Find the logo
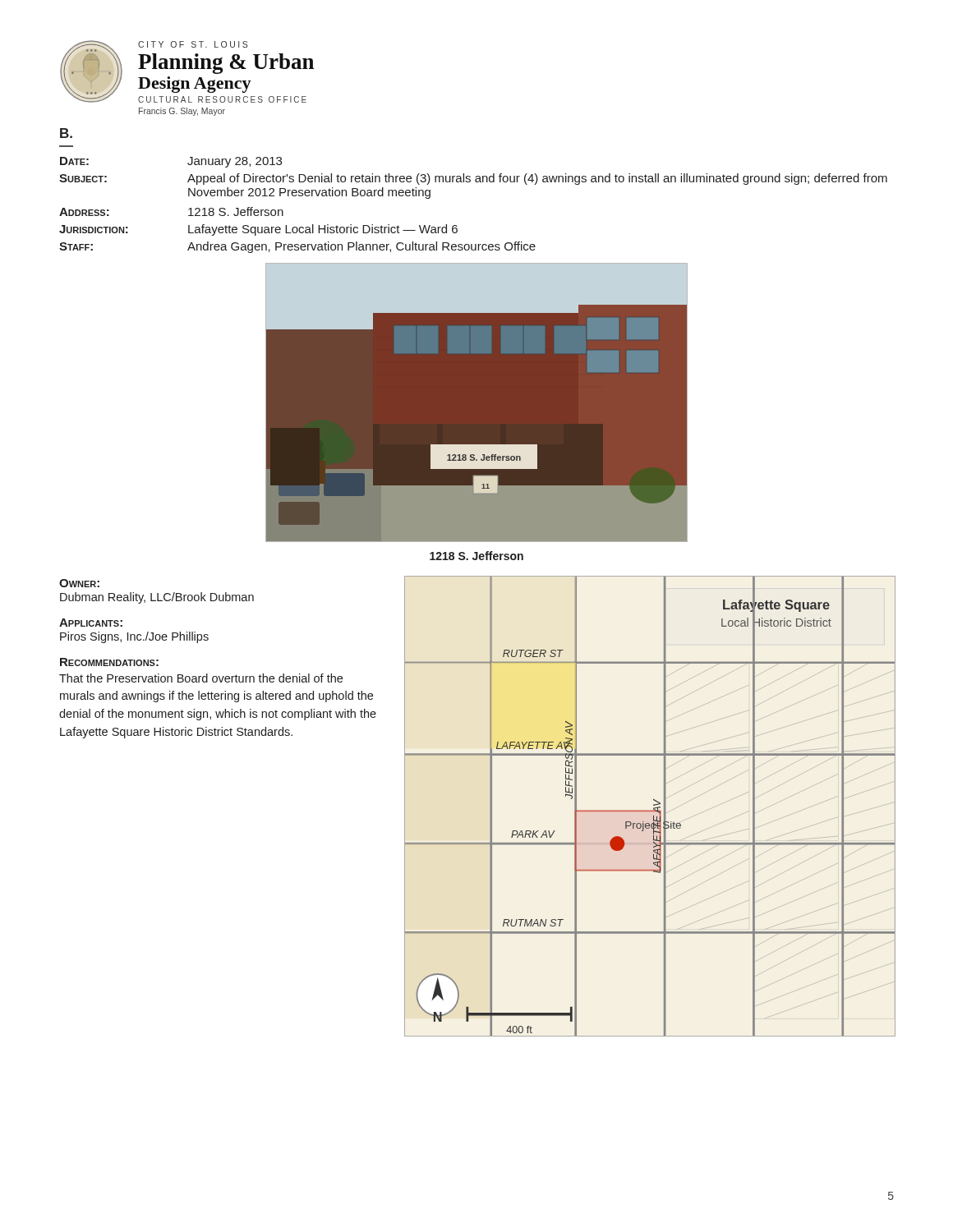Viewport: 953px width, 1232px height. (x=91, y=71)
